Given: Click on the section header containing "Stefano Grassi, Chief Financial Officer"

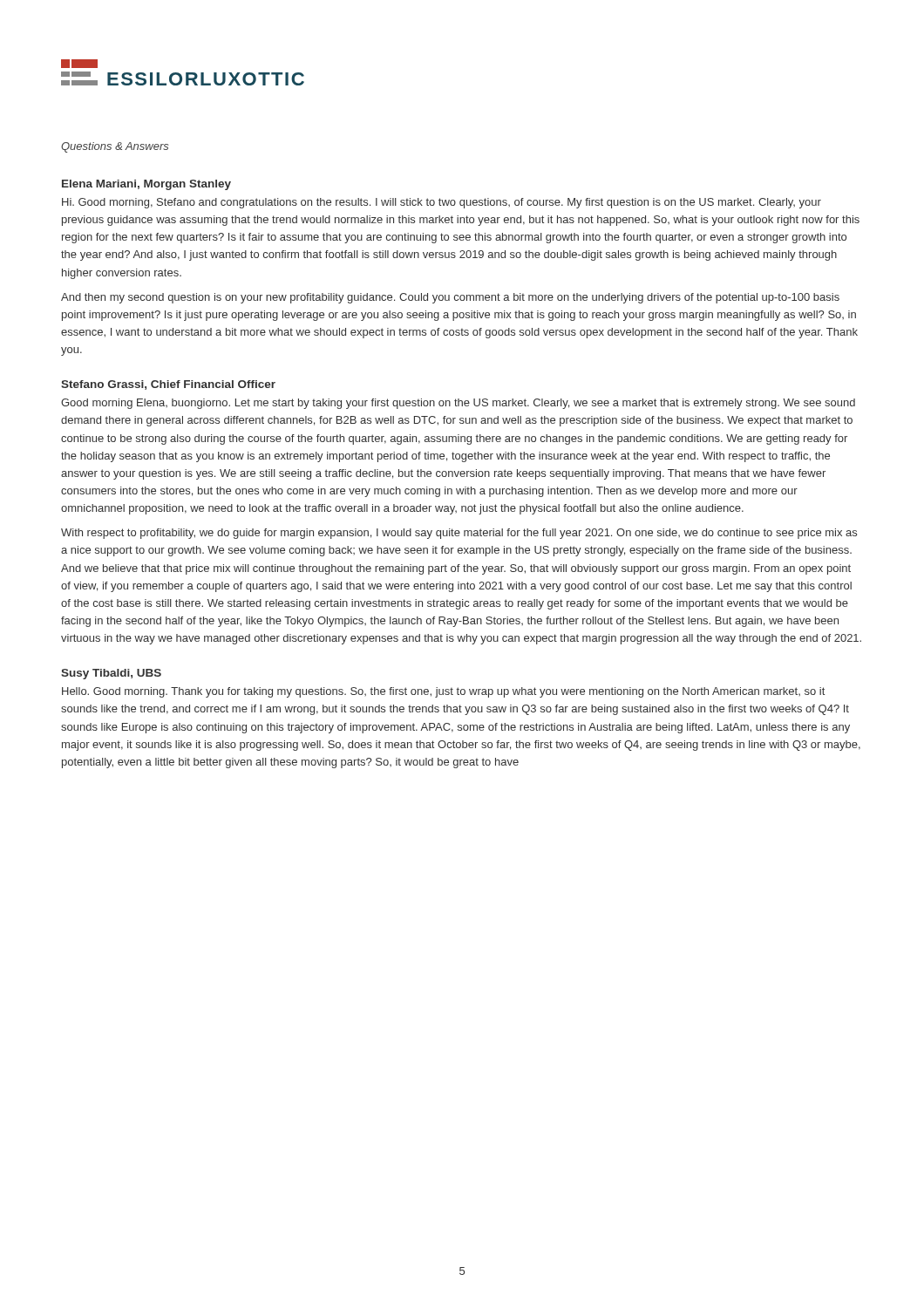Looking at the screenshot, I should pos(168,384).
